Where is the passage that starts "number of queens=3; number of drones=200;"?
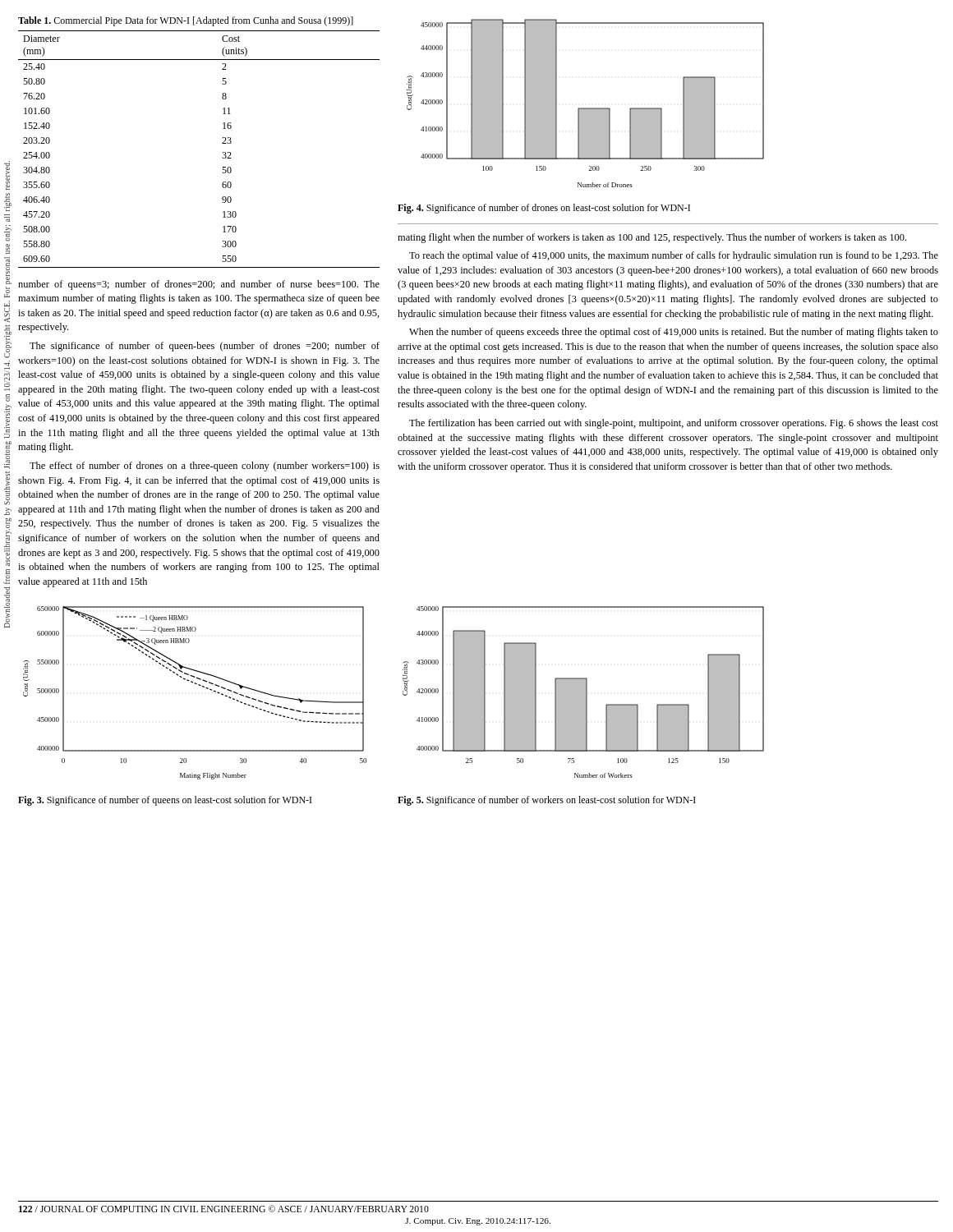The height and width of the screenshot is (1232, 953). (199, 306)
